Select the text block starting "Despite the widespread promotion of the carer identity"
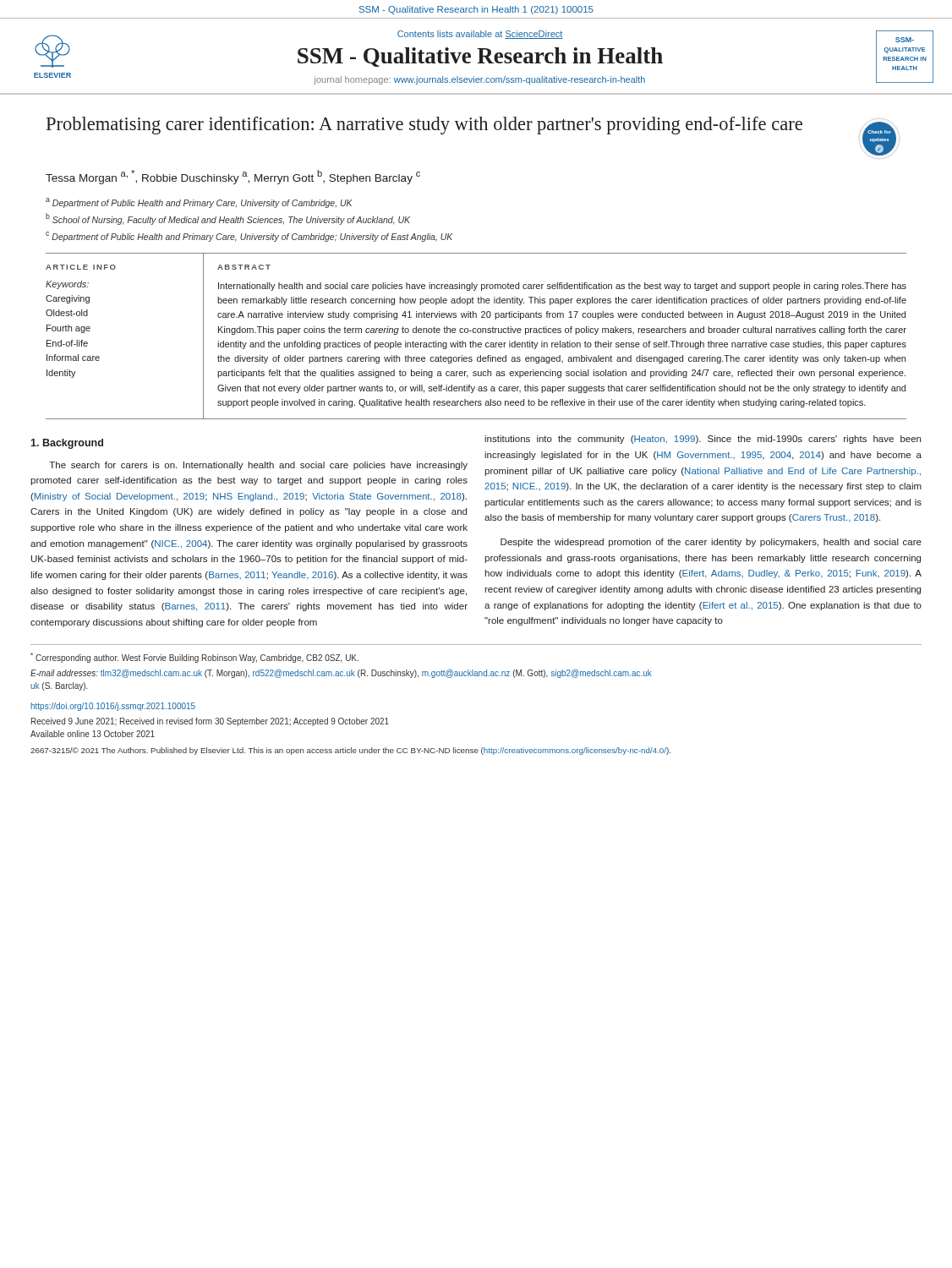The height and width of the screenshot is (1268, 952). (703, 581)
